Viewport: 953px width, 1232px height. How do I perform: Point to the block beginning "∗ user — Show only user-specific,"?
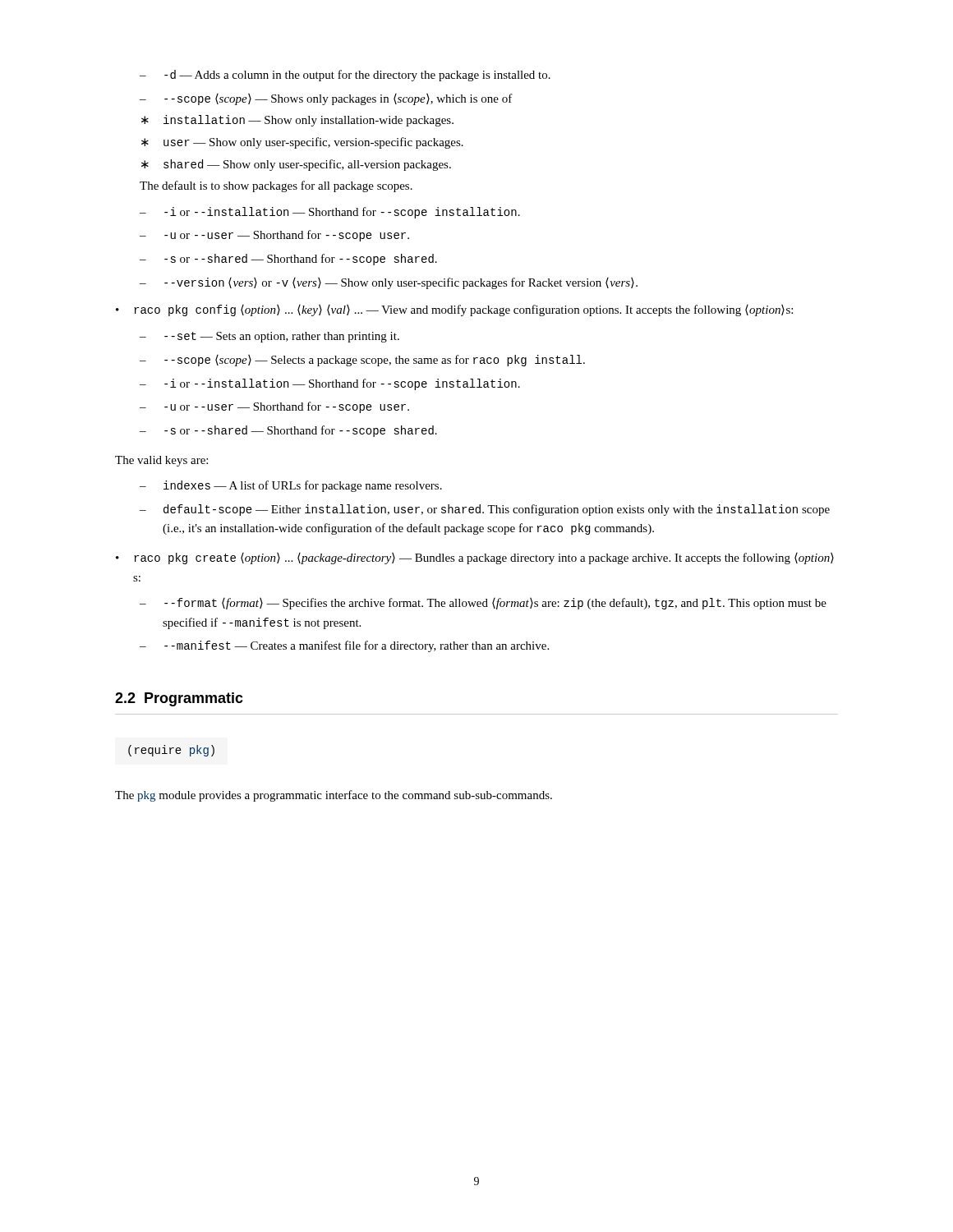(302, 143)
